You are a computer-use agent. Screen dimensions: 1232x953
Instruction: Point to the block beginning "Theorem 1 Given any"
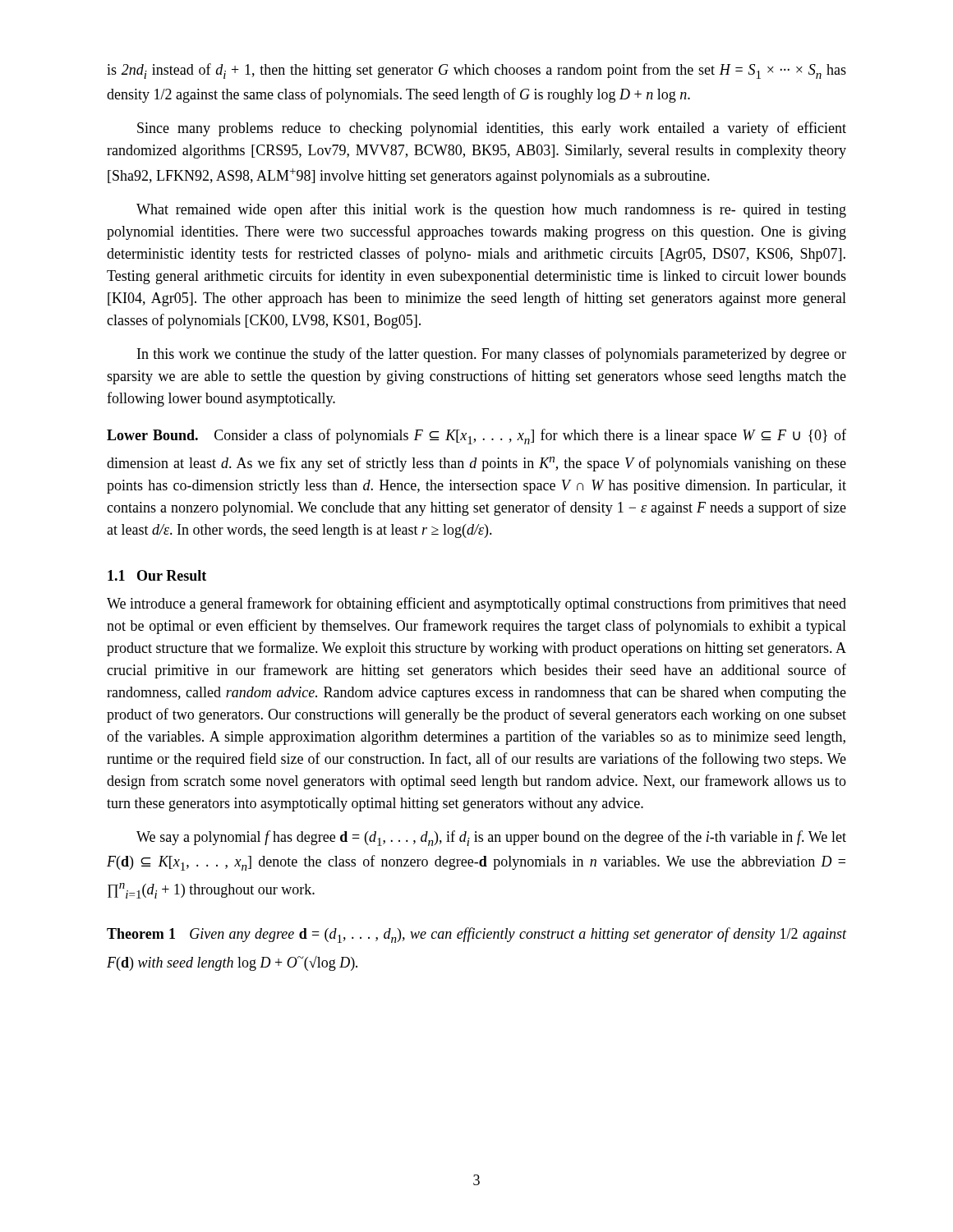pos(476,949)
